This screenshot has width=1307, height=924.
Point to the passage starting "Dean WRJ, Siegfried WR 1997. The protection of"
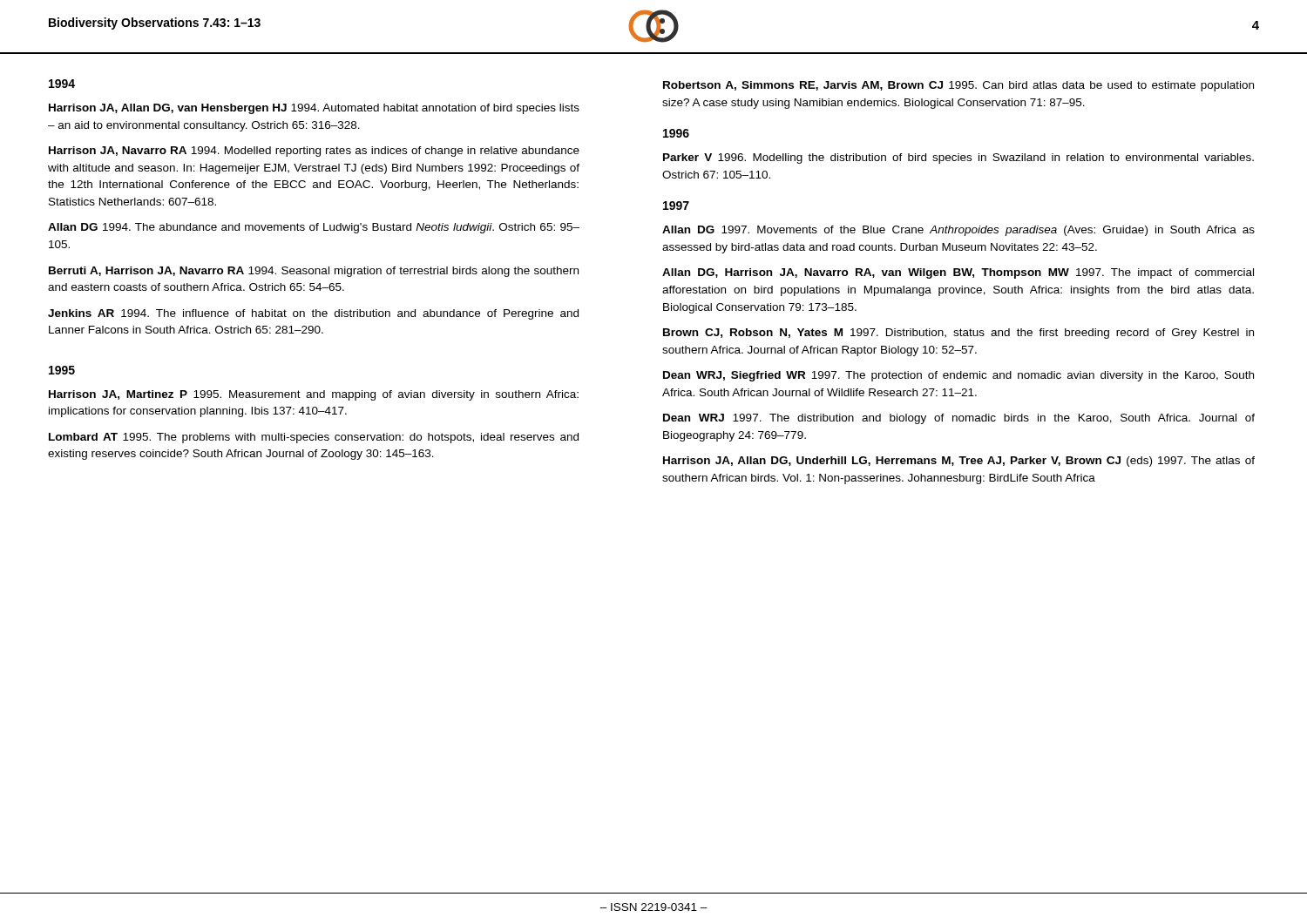pyautogui.click(x=958, y=384)
